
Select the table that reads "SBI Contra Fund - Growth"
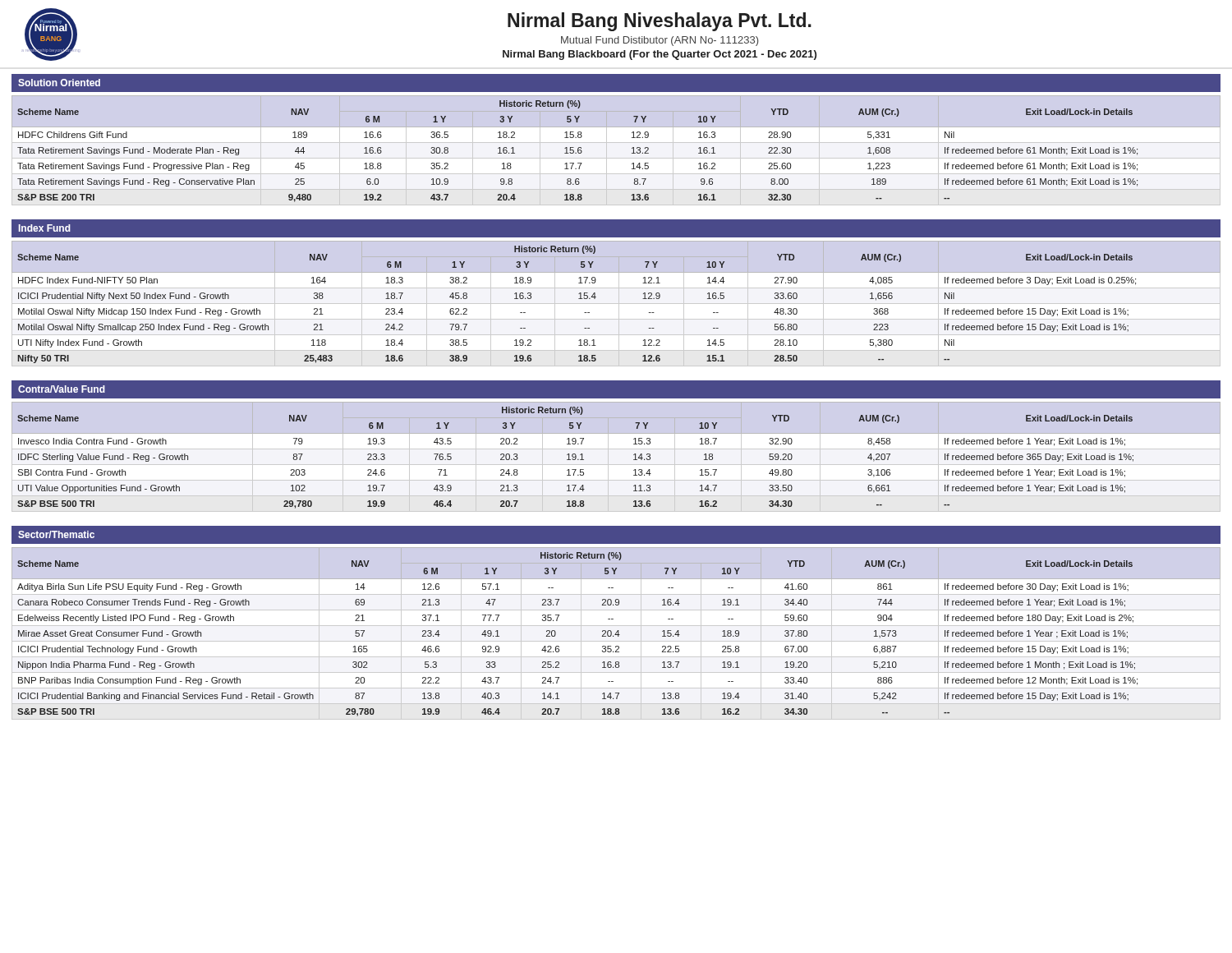coord(616,458)
